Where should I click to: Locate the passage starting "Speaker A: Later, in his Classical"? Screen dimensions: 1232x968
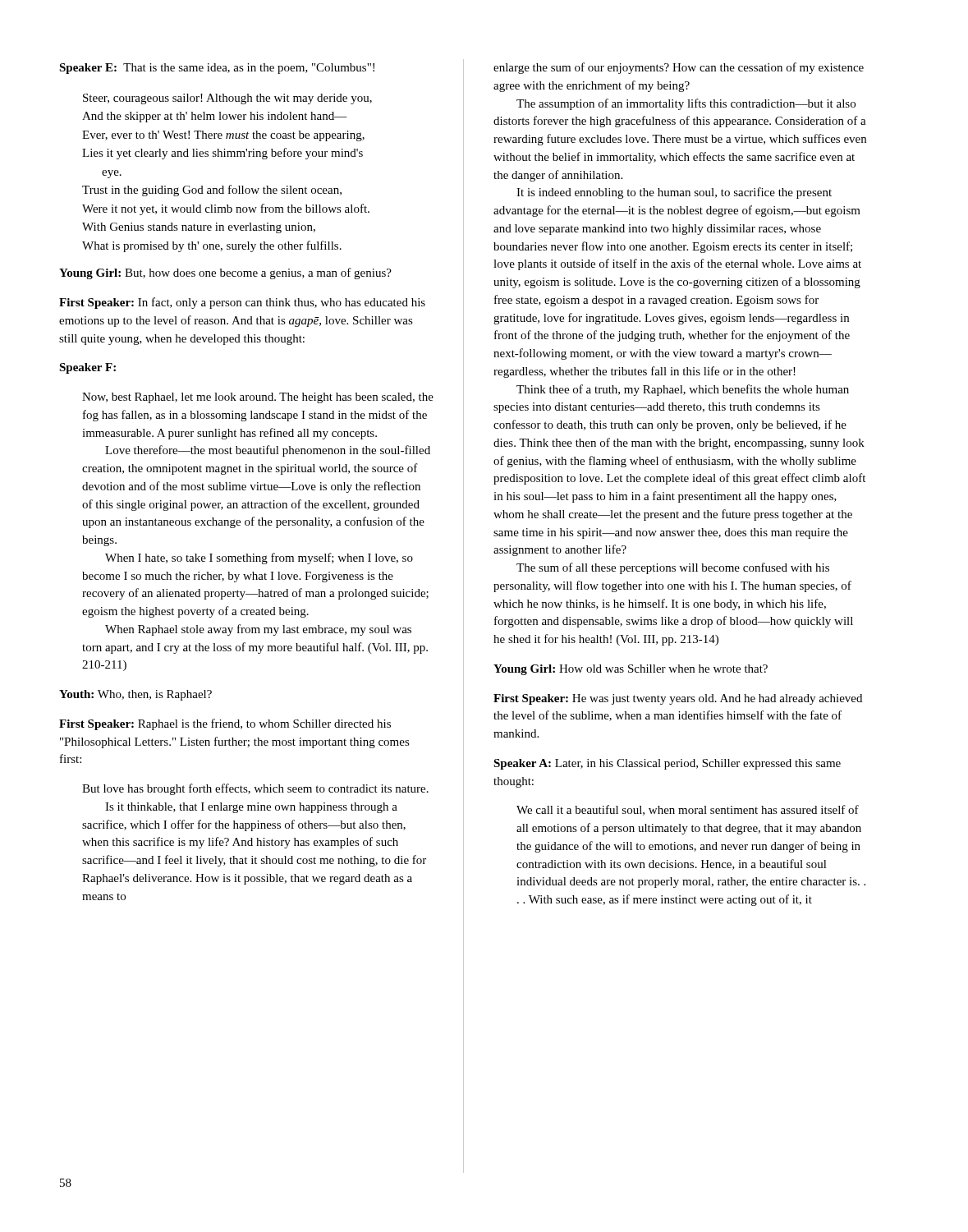click(x=667, y=772)
